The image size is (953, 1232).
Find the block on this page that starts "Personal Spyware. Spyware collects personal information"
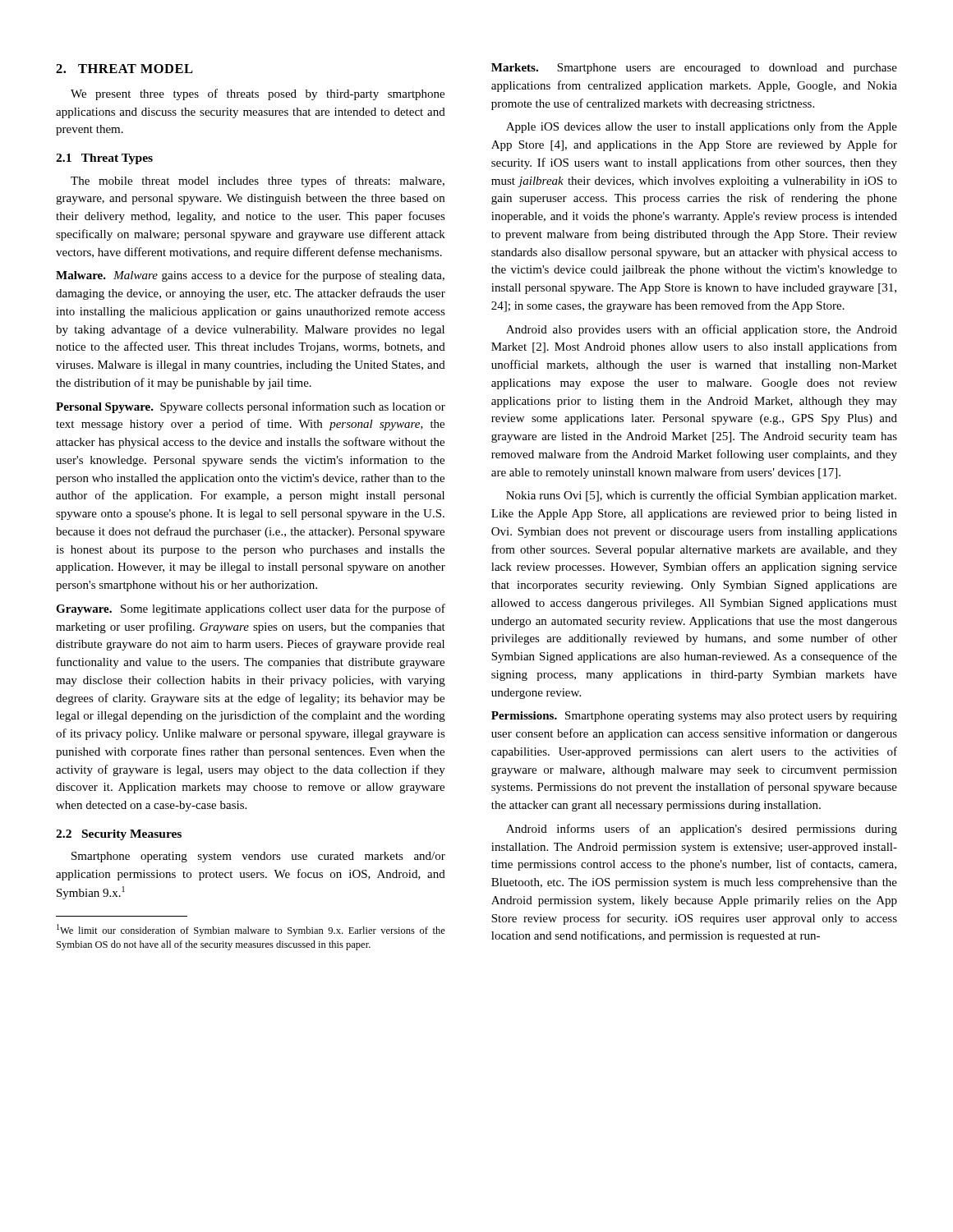250,496
